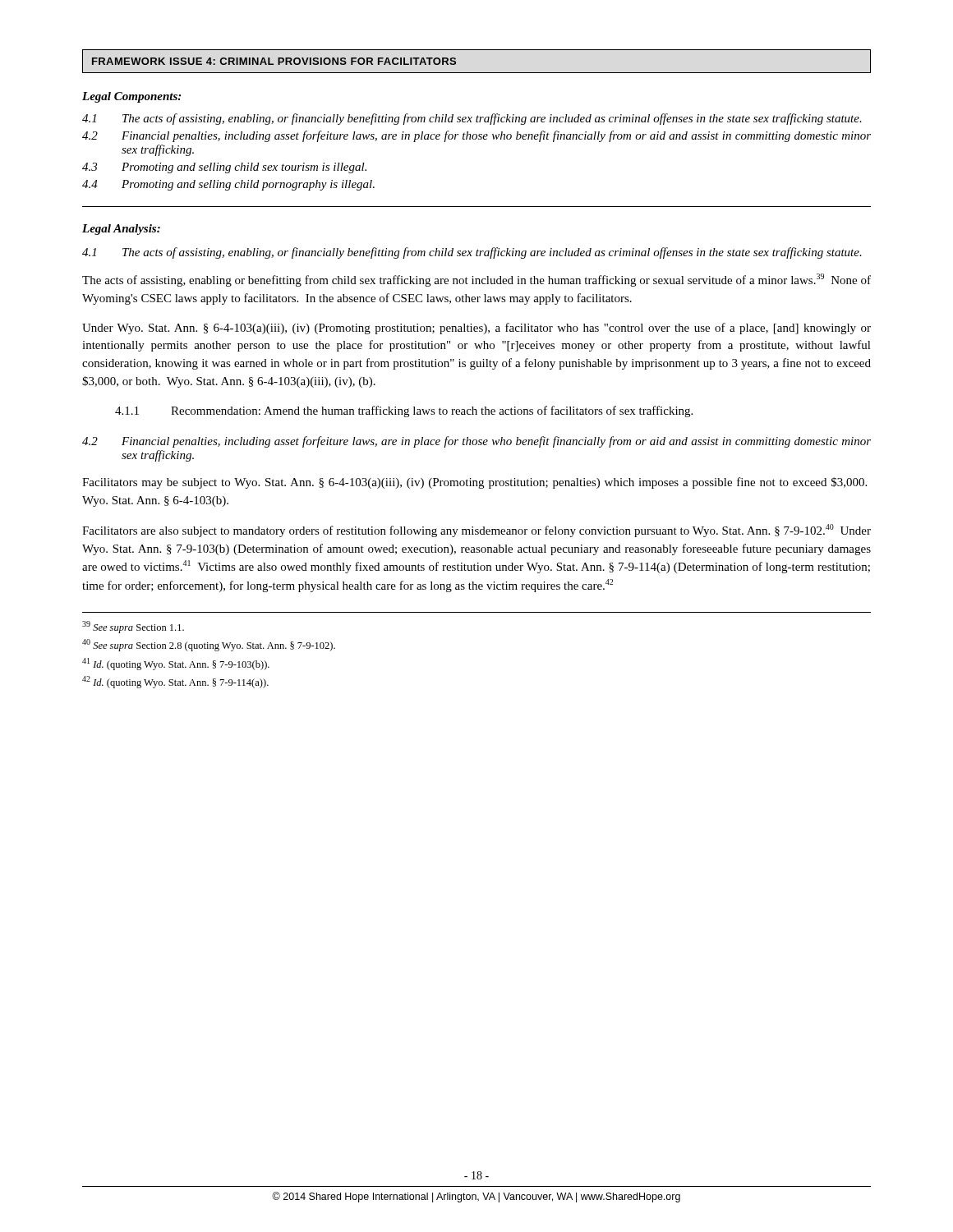Click on the passage starting "Framework Issue 4: Criminal"
This screenshot has width=953, height=1232.
[x=274, y=61]
